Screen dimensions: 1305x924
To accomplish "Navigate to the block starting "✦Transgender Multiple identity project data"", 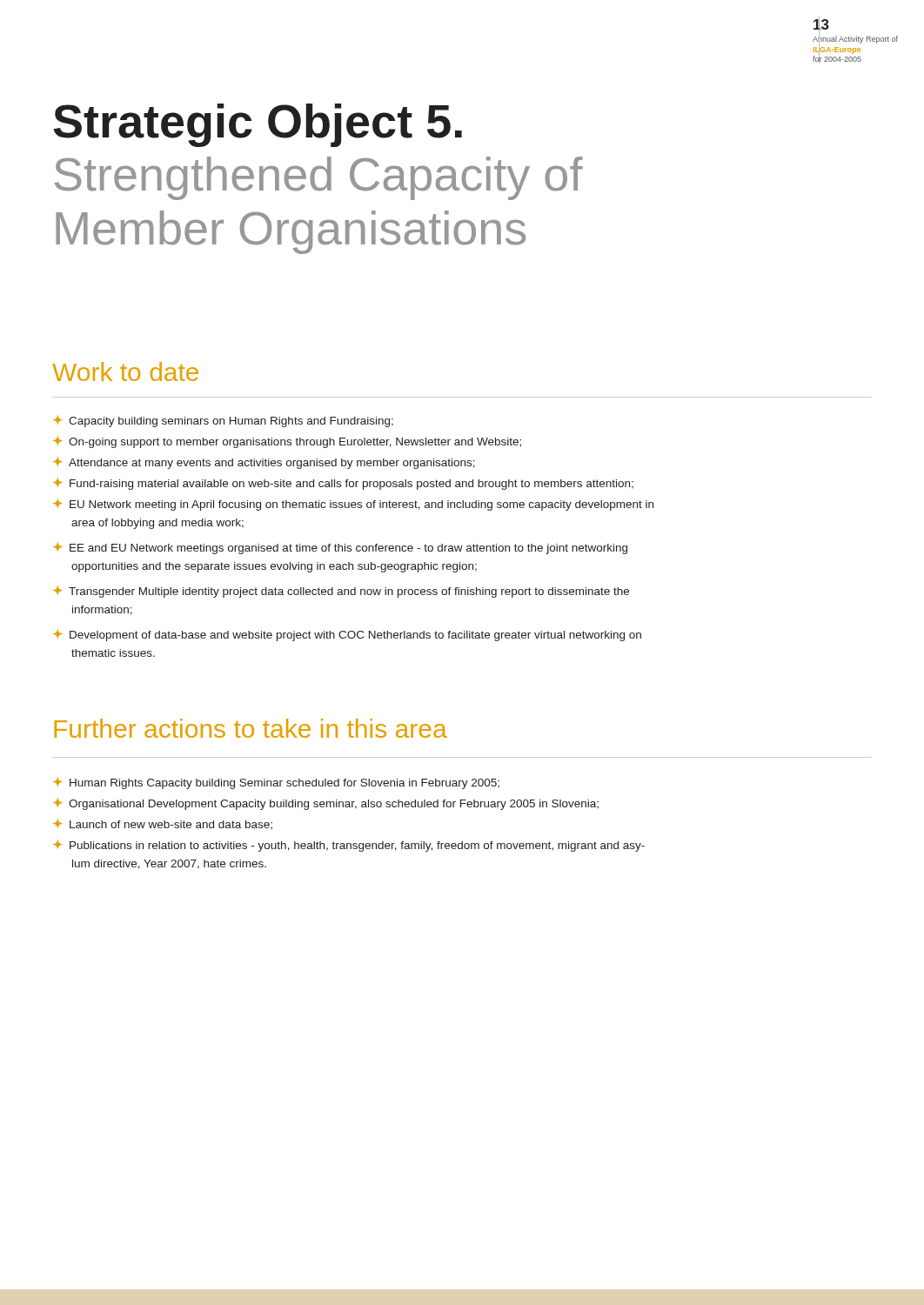I will pos(341,599).
